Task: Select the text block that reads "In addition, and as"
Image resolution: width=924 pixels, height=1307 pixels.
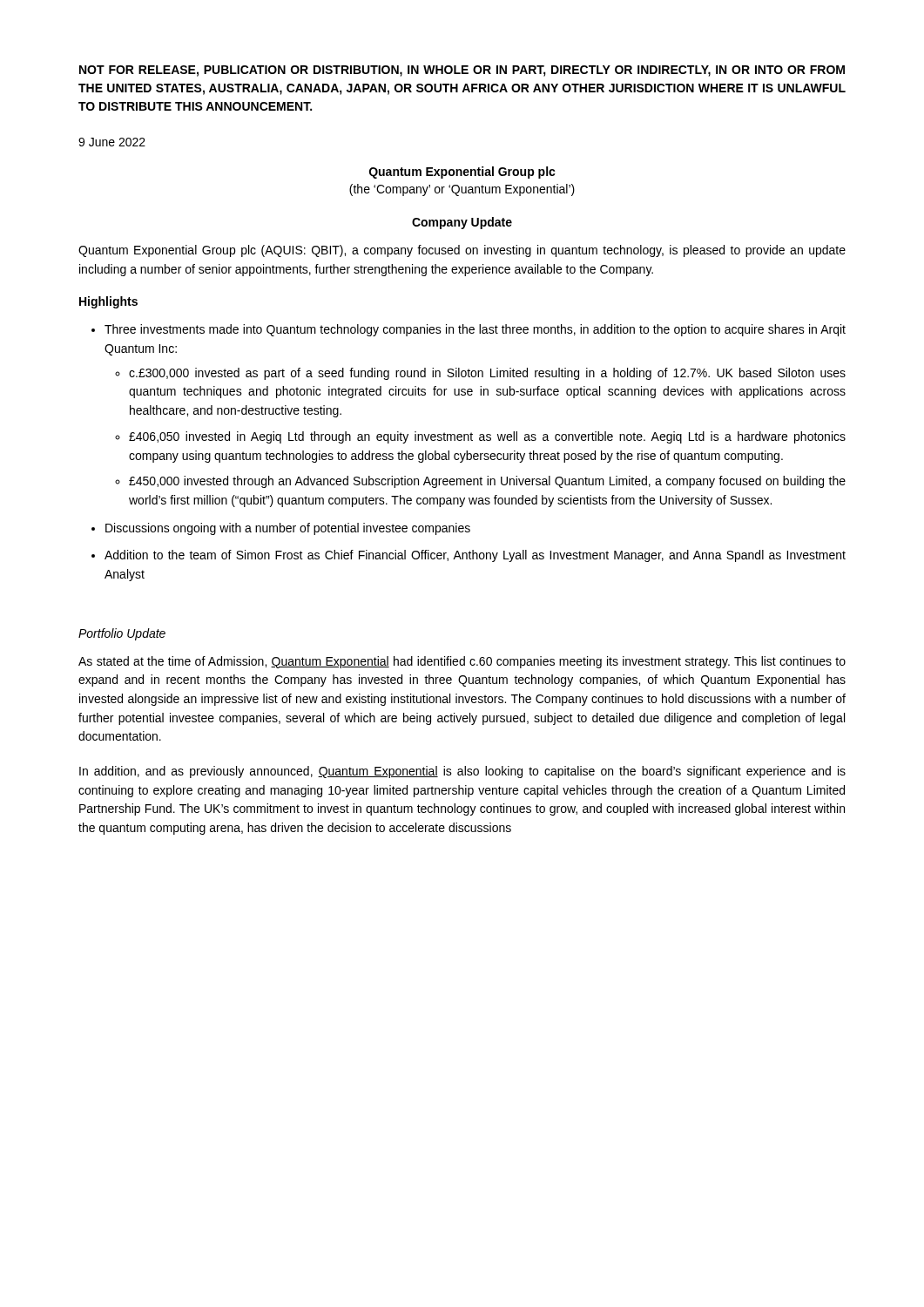Action: pyautogui.click(x=462, y=800)
